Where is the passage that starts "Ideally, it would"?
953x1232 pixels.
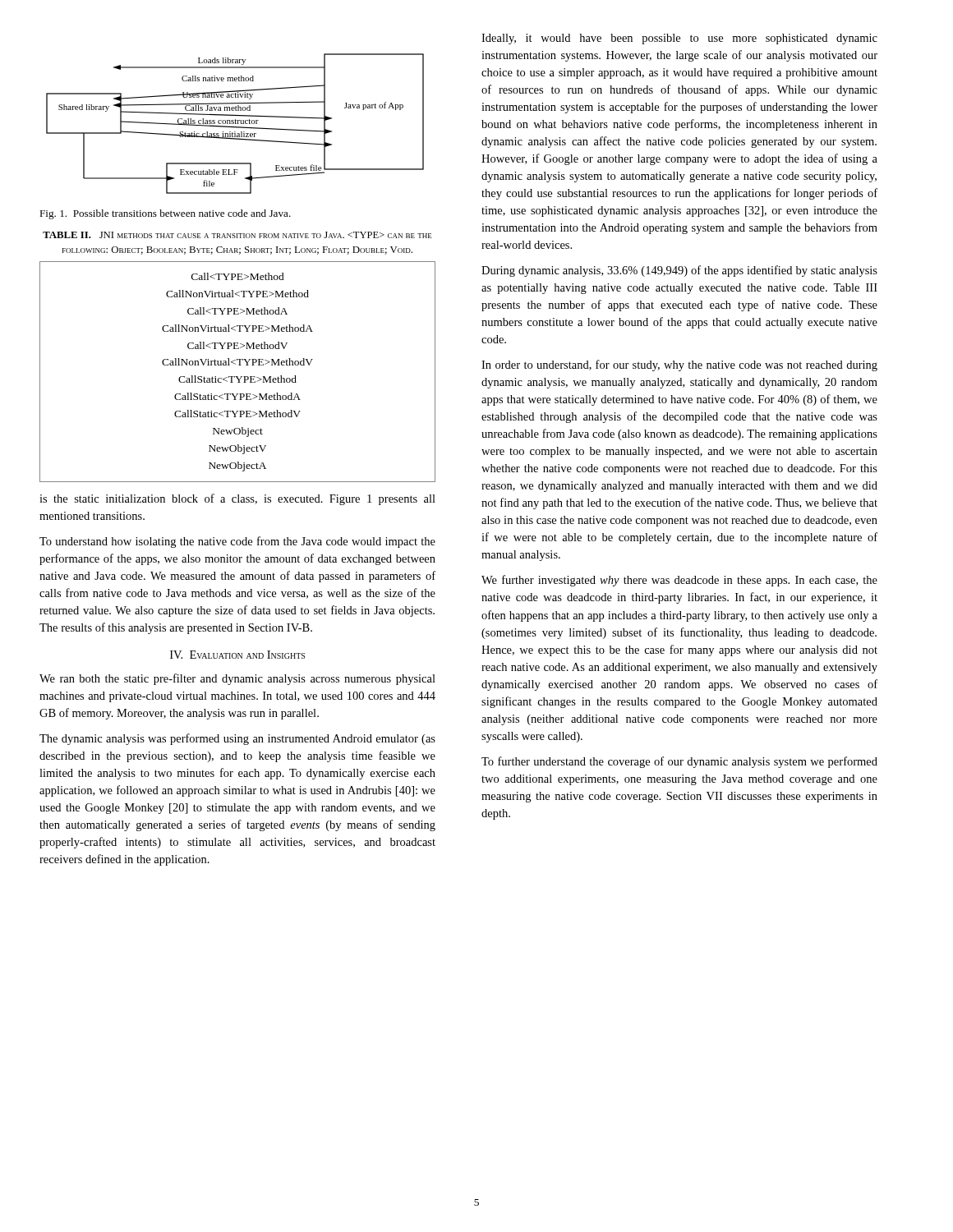pyautogui.click(x=679, y=142)
